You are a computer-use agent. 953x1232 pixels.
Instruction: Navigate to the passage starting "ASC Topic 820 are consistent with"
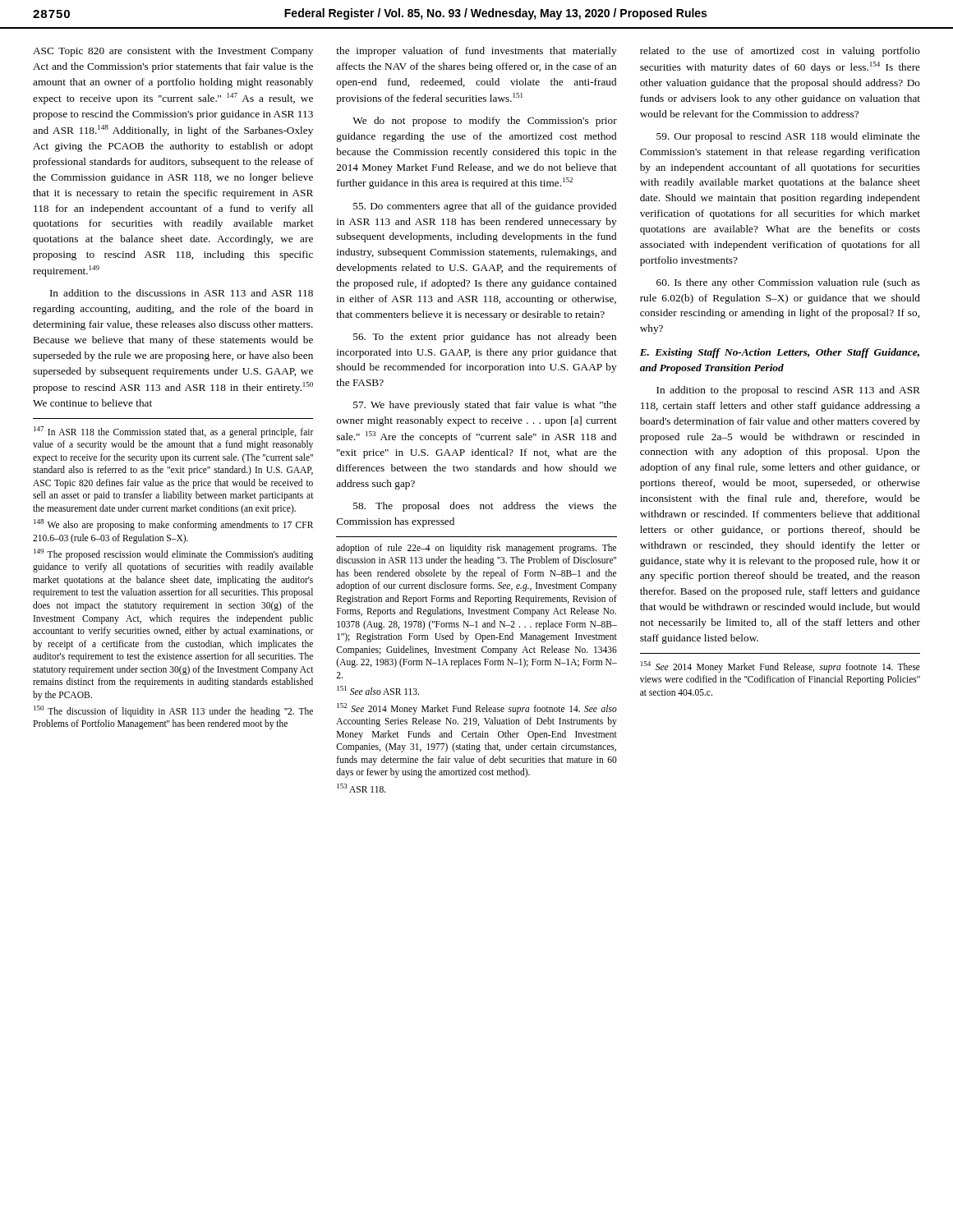tap(173, 227)
